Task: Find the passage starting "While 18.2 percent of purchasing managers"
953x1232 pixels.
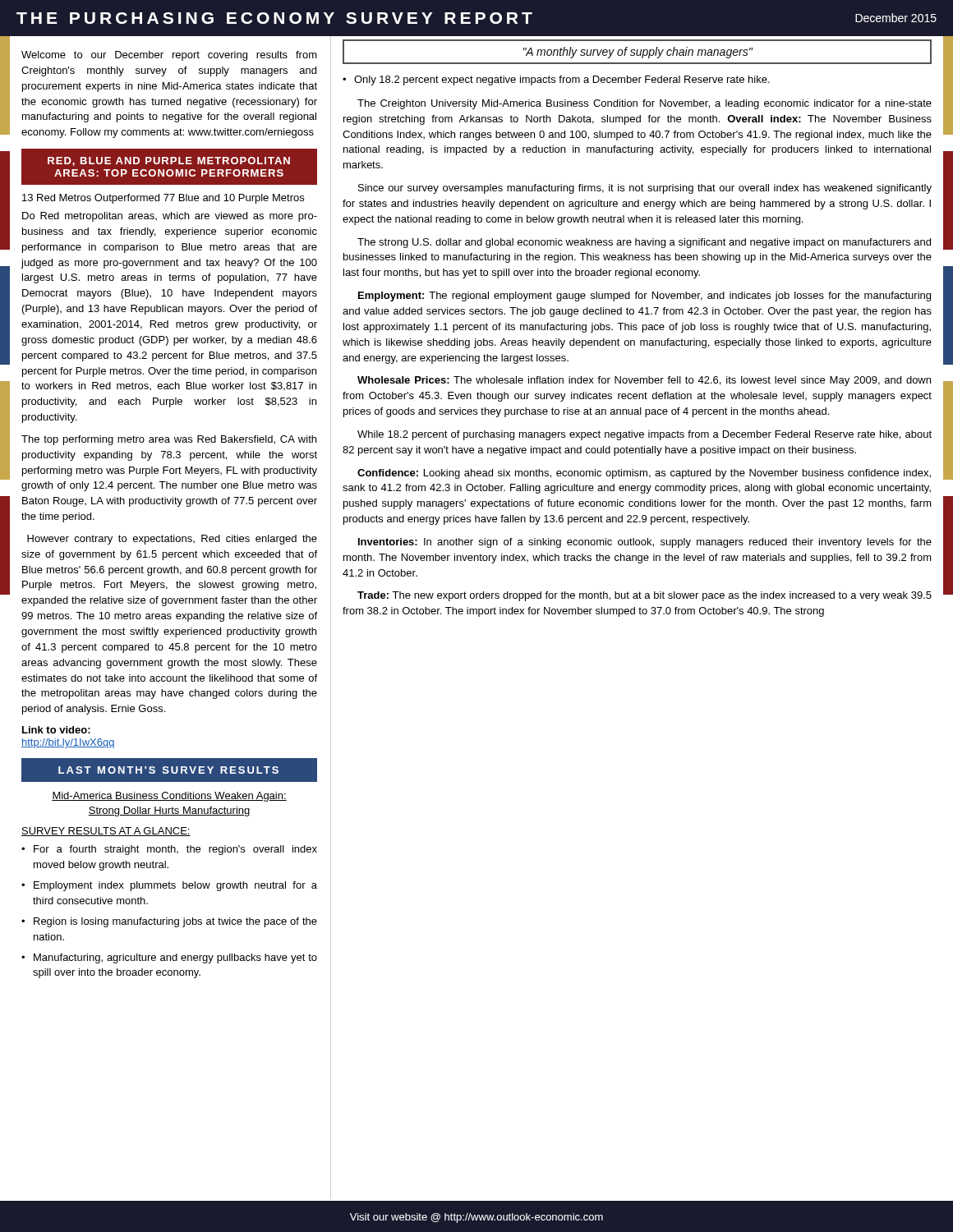Action: pos(637,442)
